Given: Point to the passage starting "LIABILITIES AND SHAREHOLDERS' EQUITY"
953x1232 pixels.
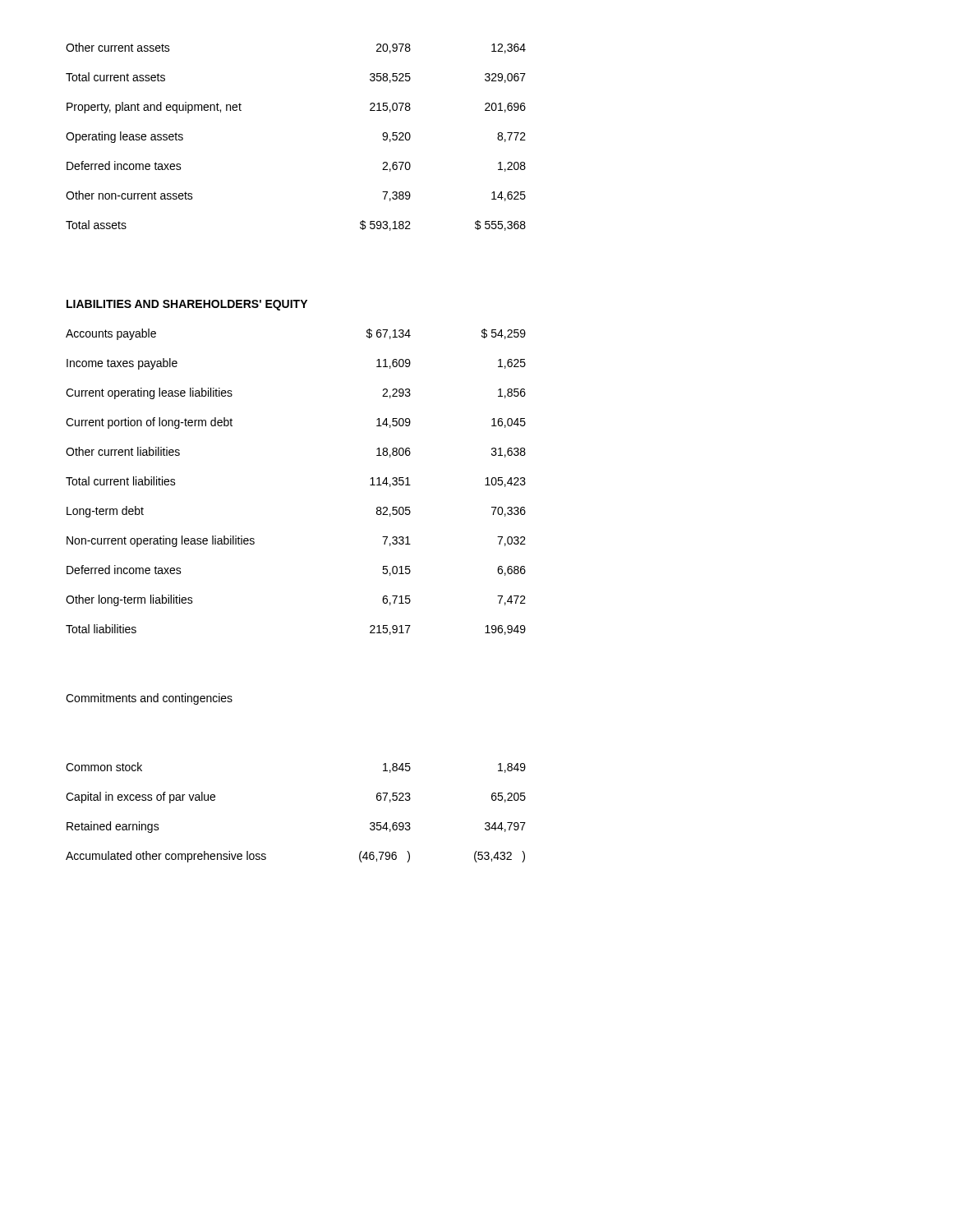Looking at the screenshot, I should 187,304.
